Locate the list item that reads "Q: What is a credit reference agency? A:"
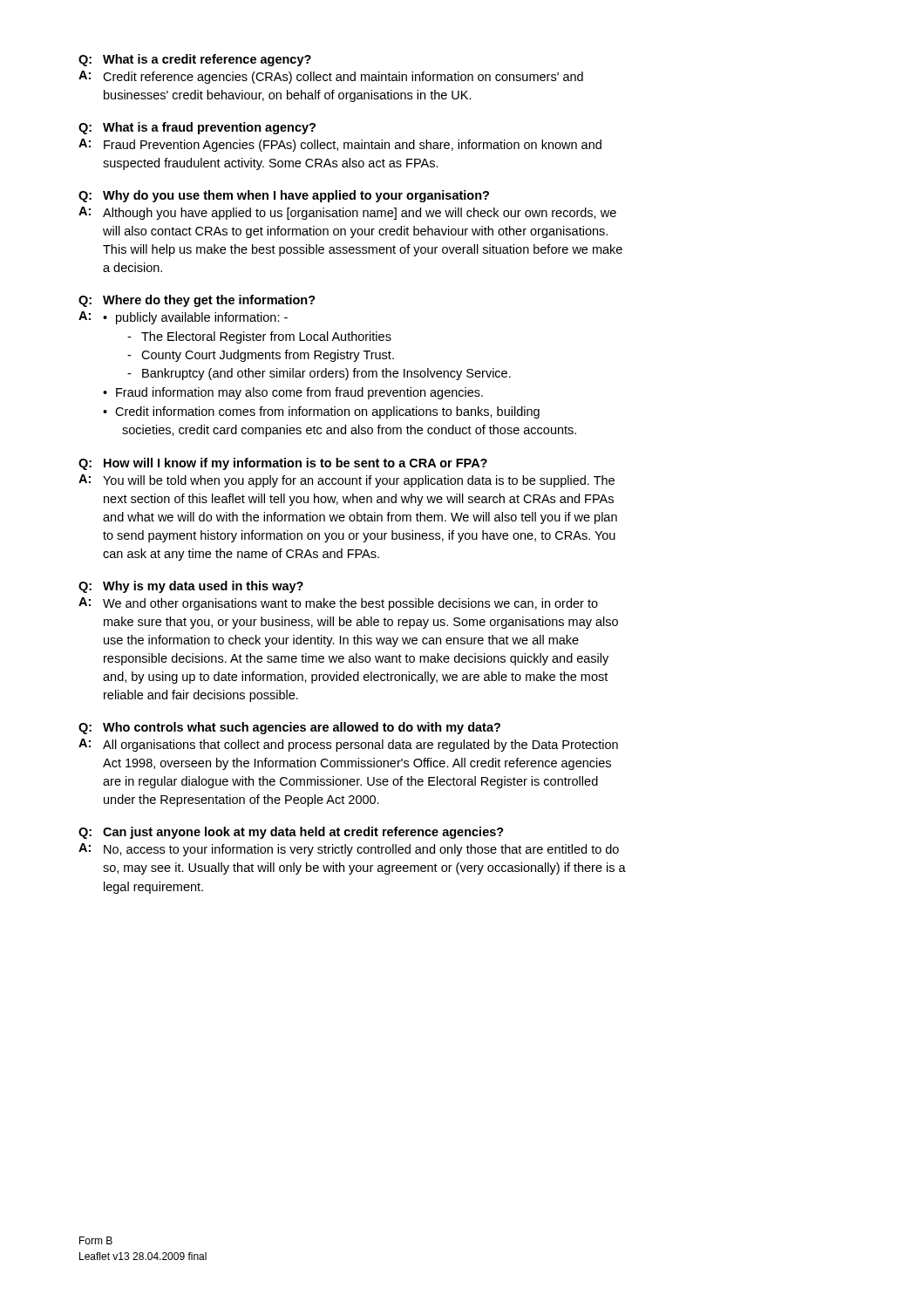Viewport: 924px width, 1308px height. [462, 78]
